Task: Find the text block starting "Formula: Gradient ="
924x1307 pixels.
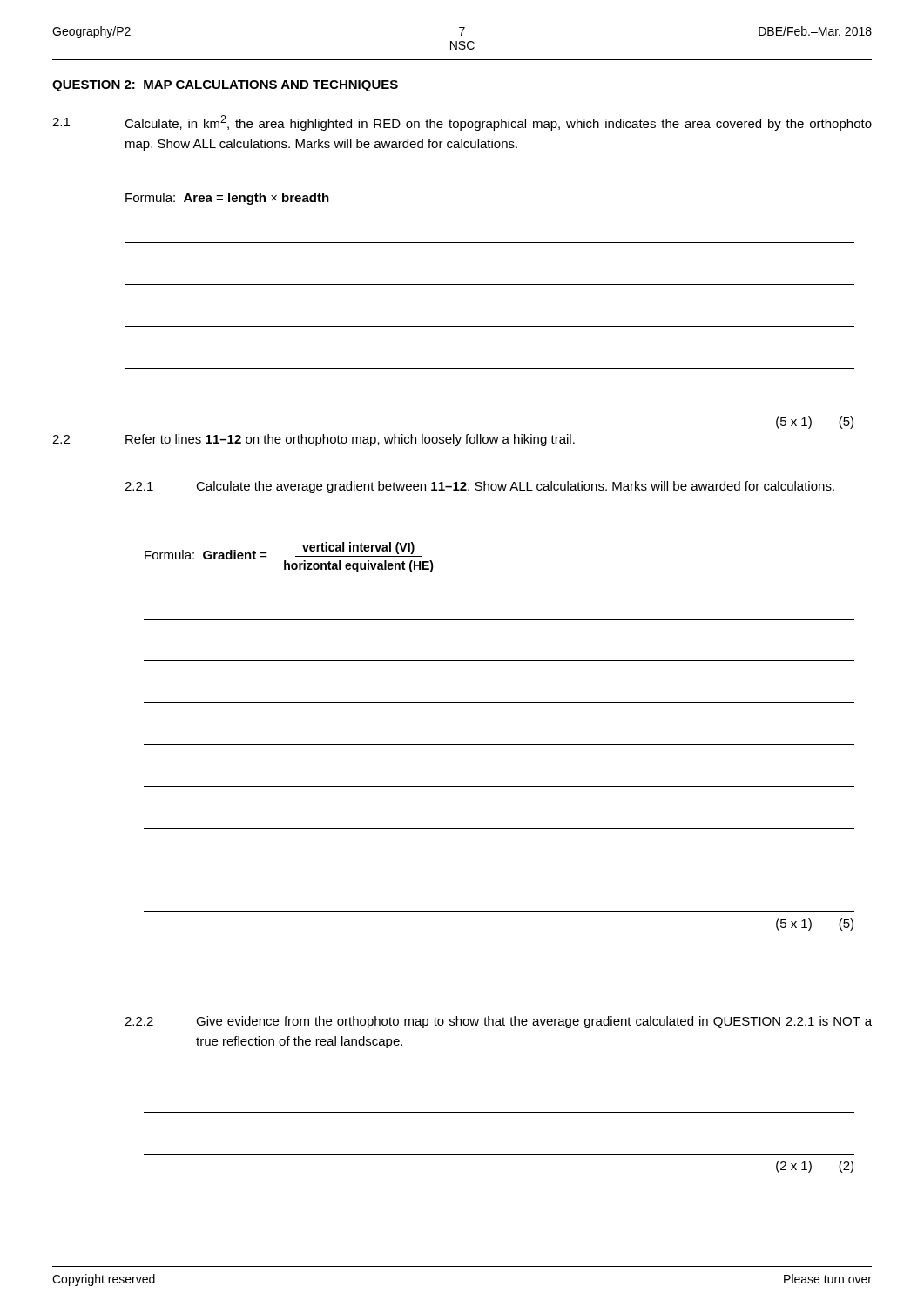Action: 292,556
